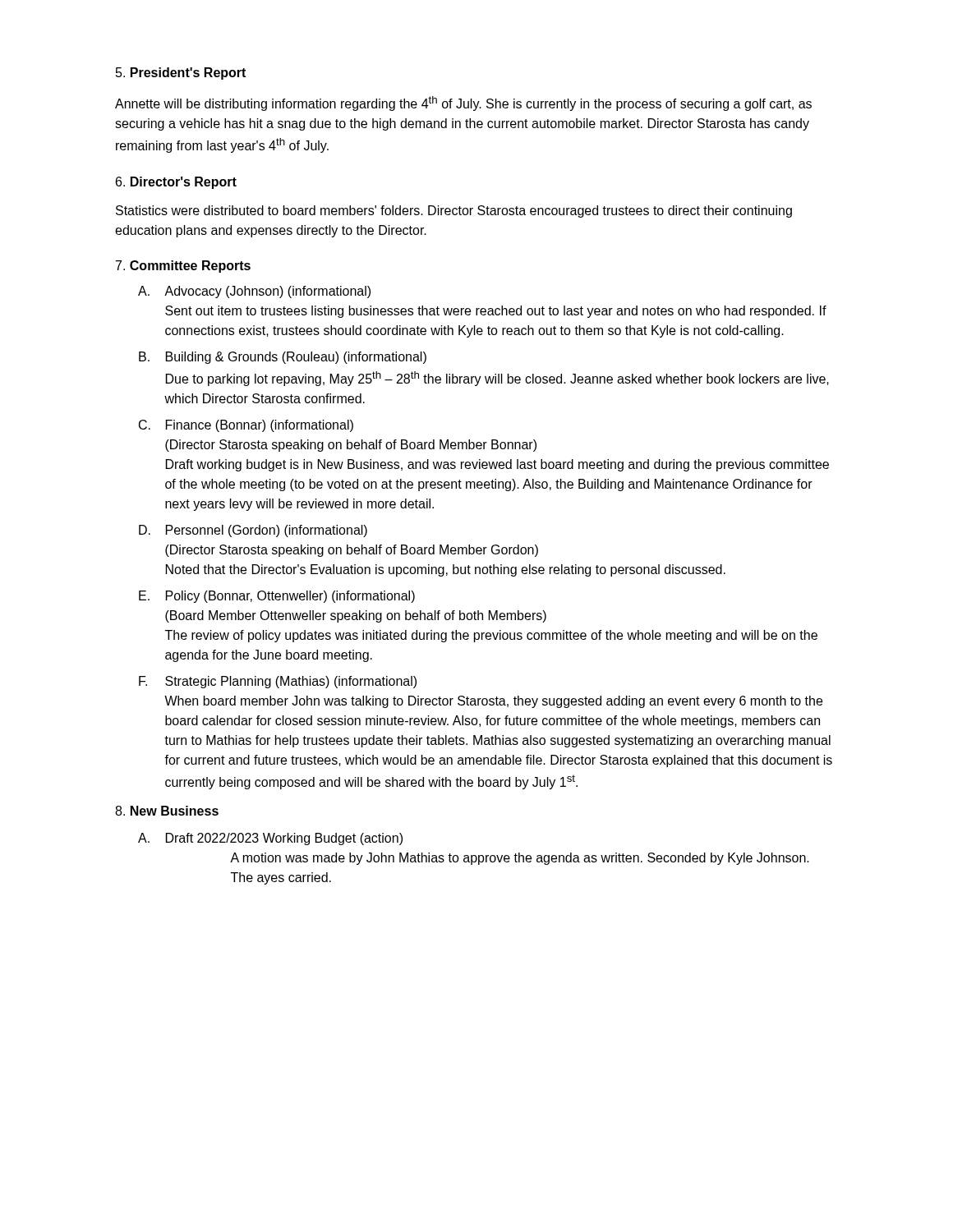Point to the text block starting "5. President's Report"
The image size is (953, 1232).
180,73
